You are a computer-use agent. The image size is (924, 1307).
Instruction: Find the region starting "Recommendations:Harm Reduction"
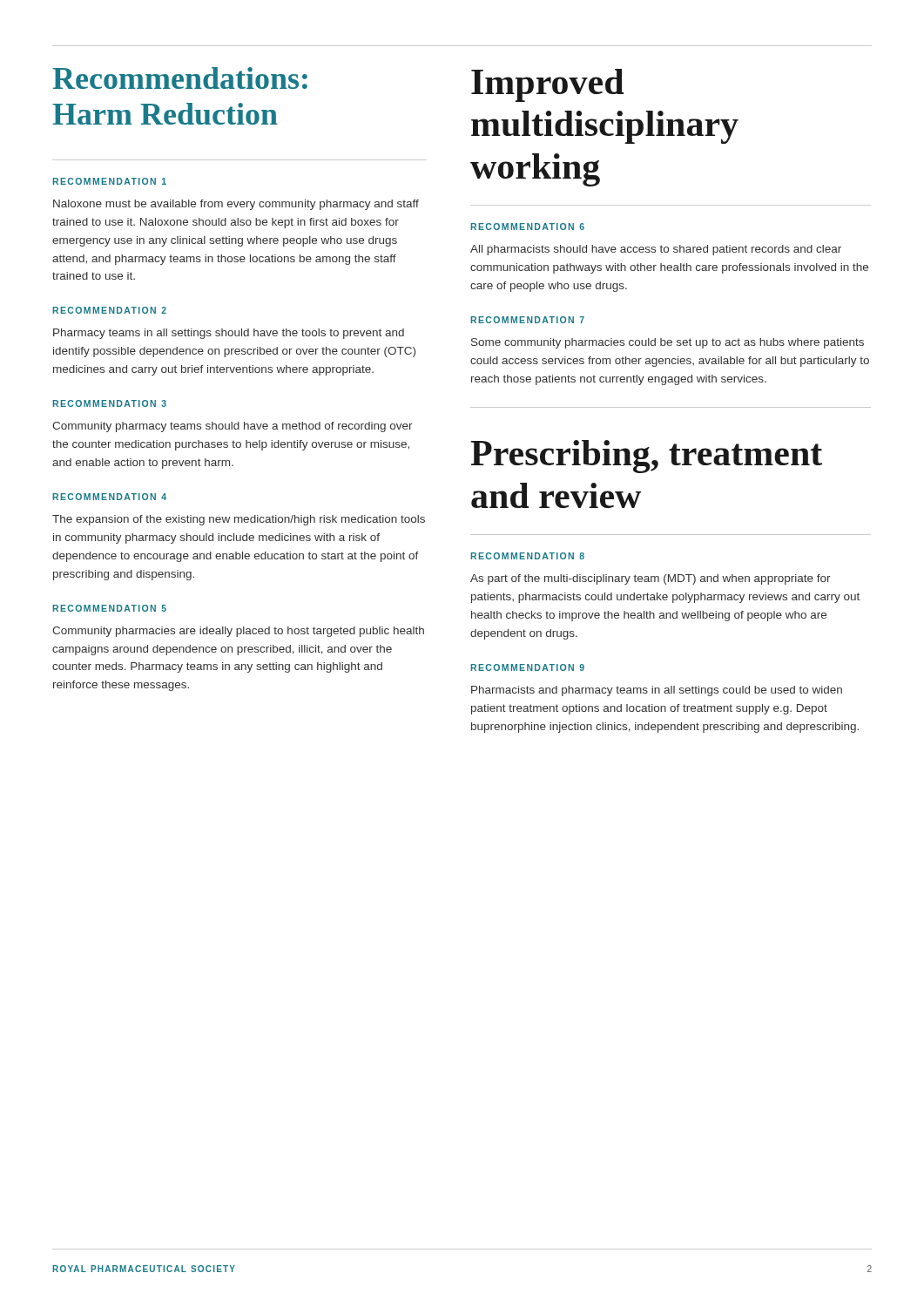click(x=240, y=93)
